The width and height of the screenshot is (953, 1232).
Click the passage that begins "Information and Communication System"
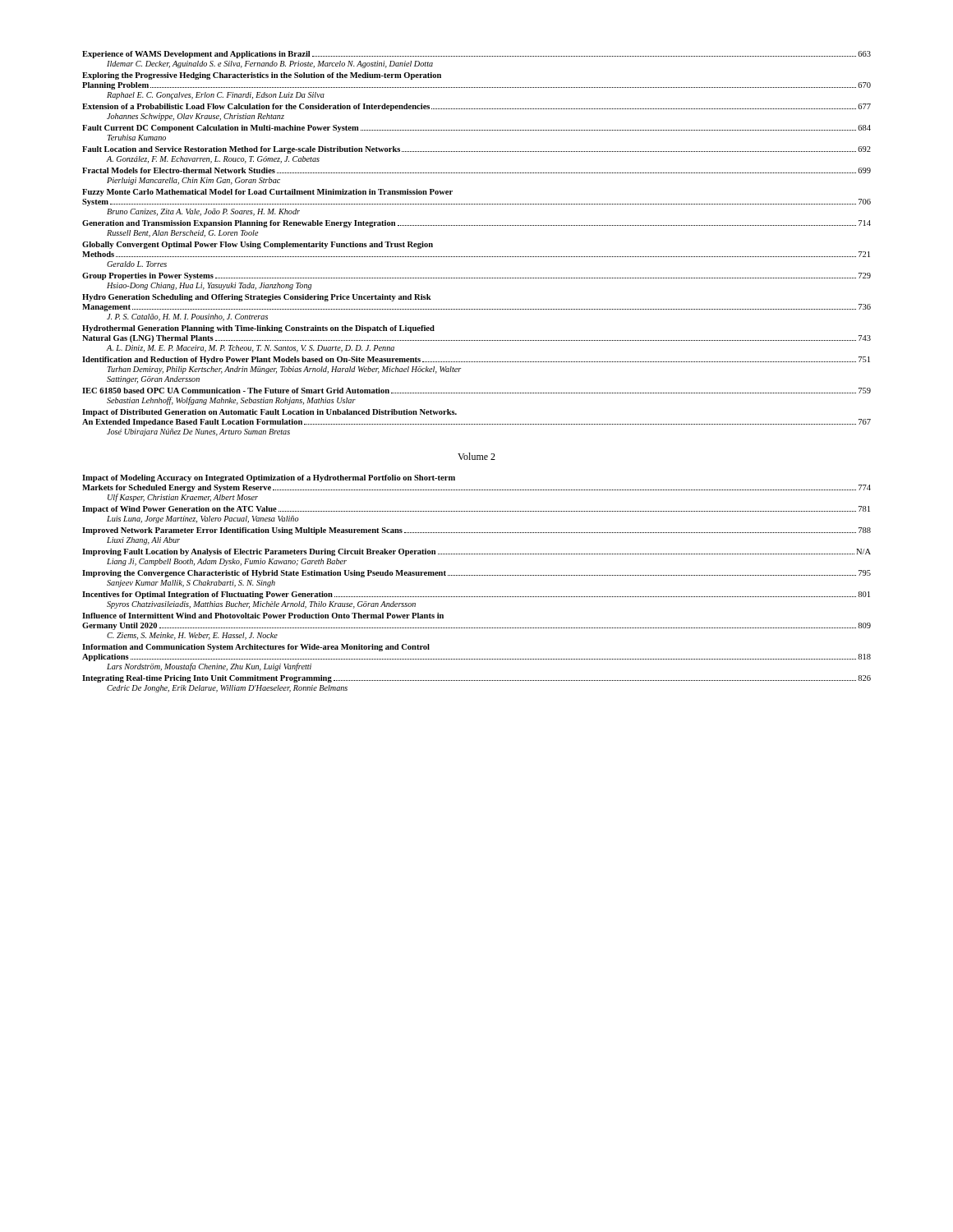[x=476, y=657]
